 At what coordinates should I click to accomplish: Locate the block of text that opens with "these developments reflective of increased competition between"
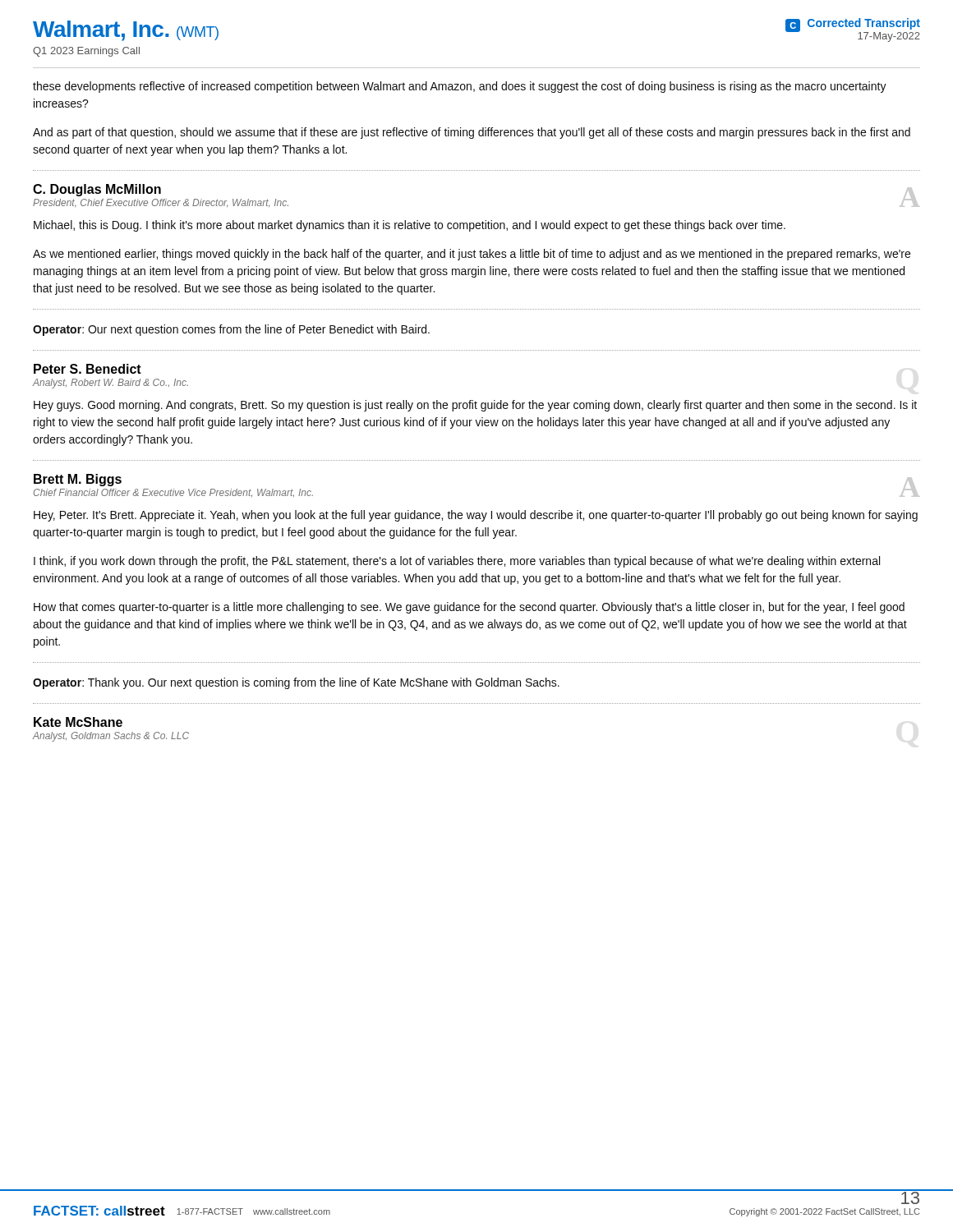tap(459, 95)
